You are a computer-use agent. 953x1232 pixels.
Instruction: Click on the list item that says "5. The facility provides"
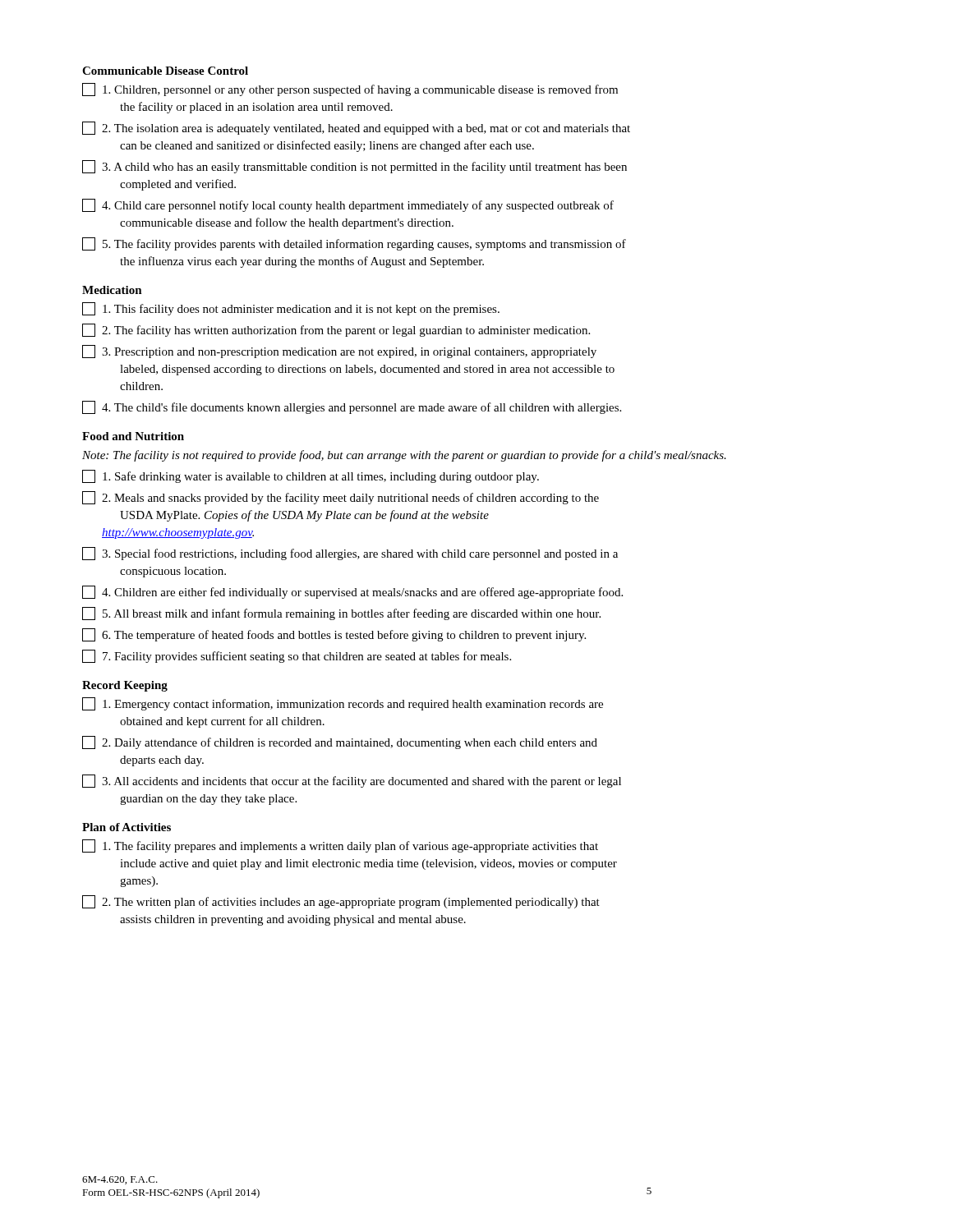click(476, 253)
